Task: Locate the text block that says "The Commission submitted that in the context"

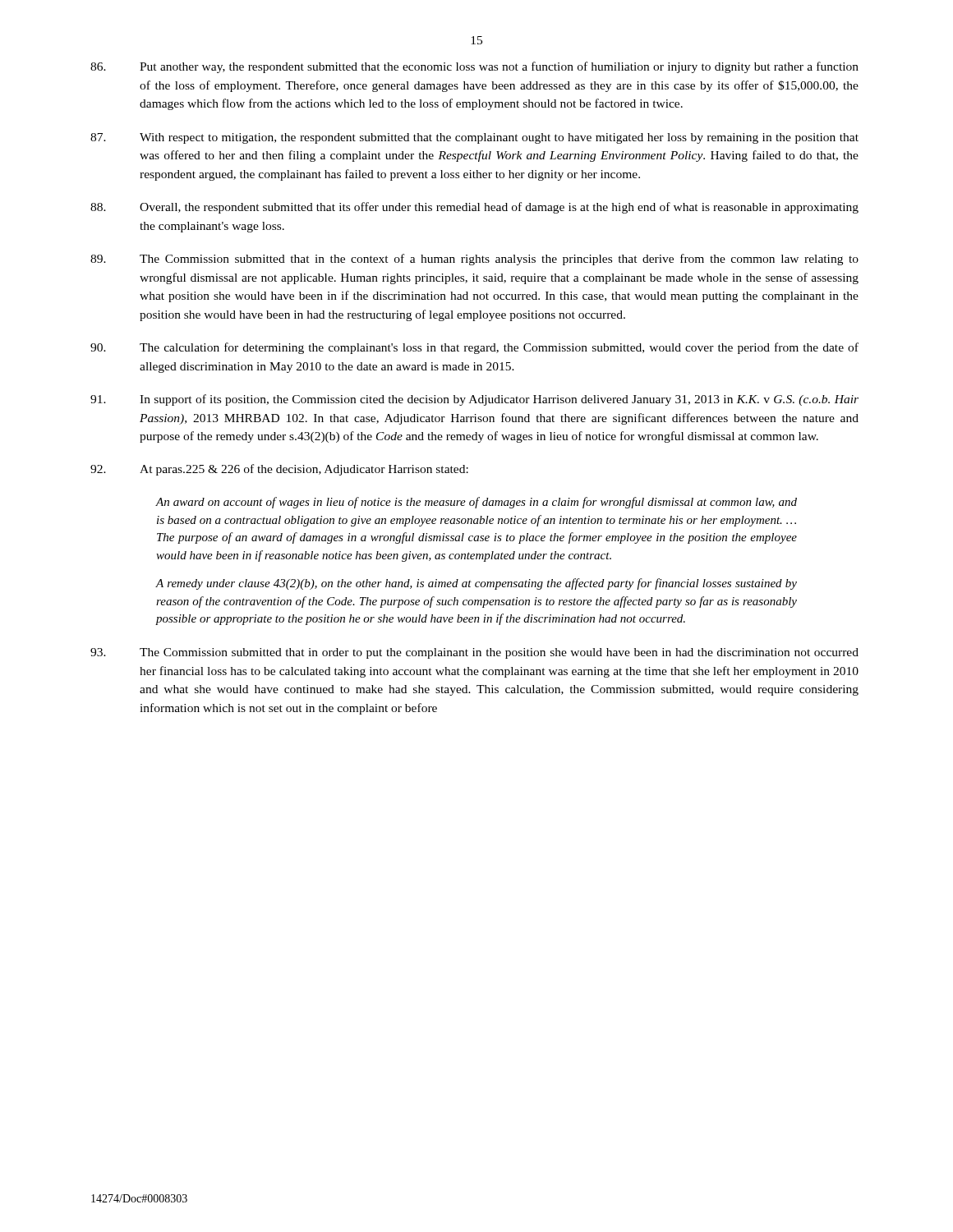Action: point(474,287)
